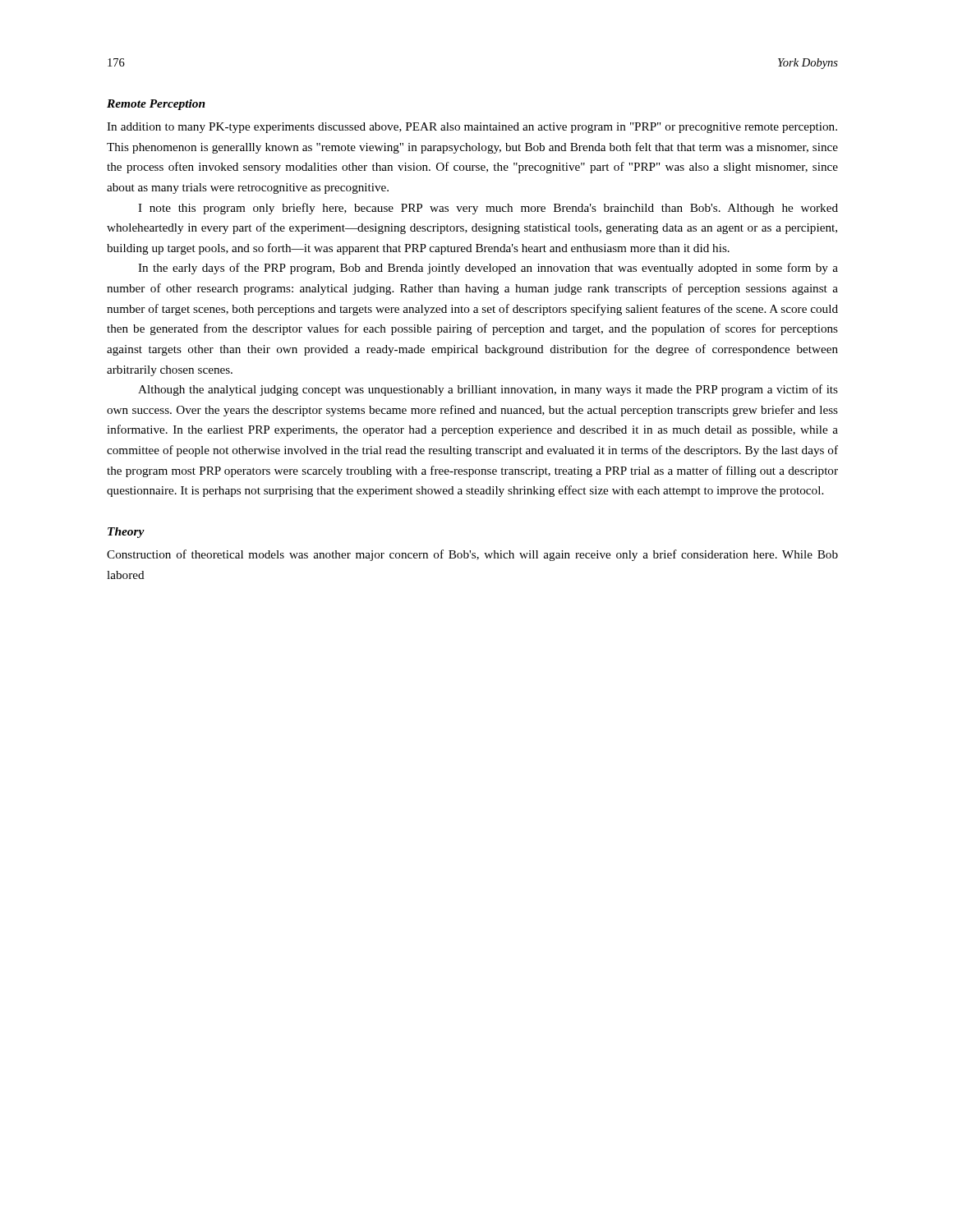Image resolution: width=953 pixels, height=1232 pixels.
Task: Find the block on this page that starts "In addition to many PK-type"
Action: click(472, 309)
